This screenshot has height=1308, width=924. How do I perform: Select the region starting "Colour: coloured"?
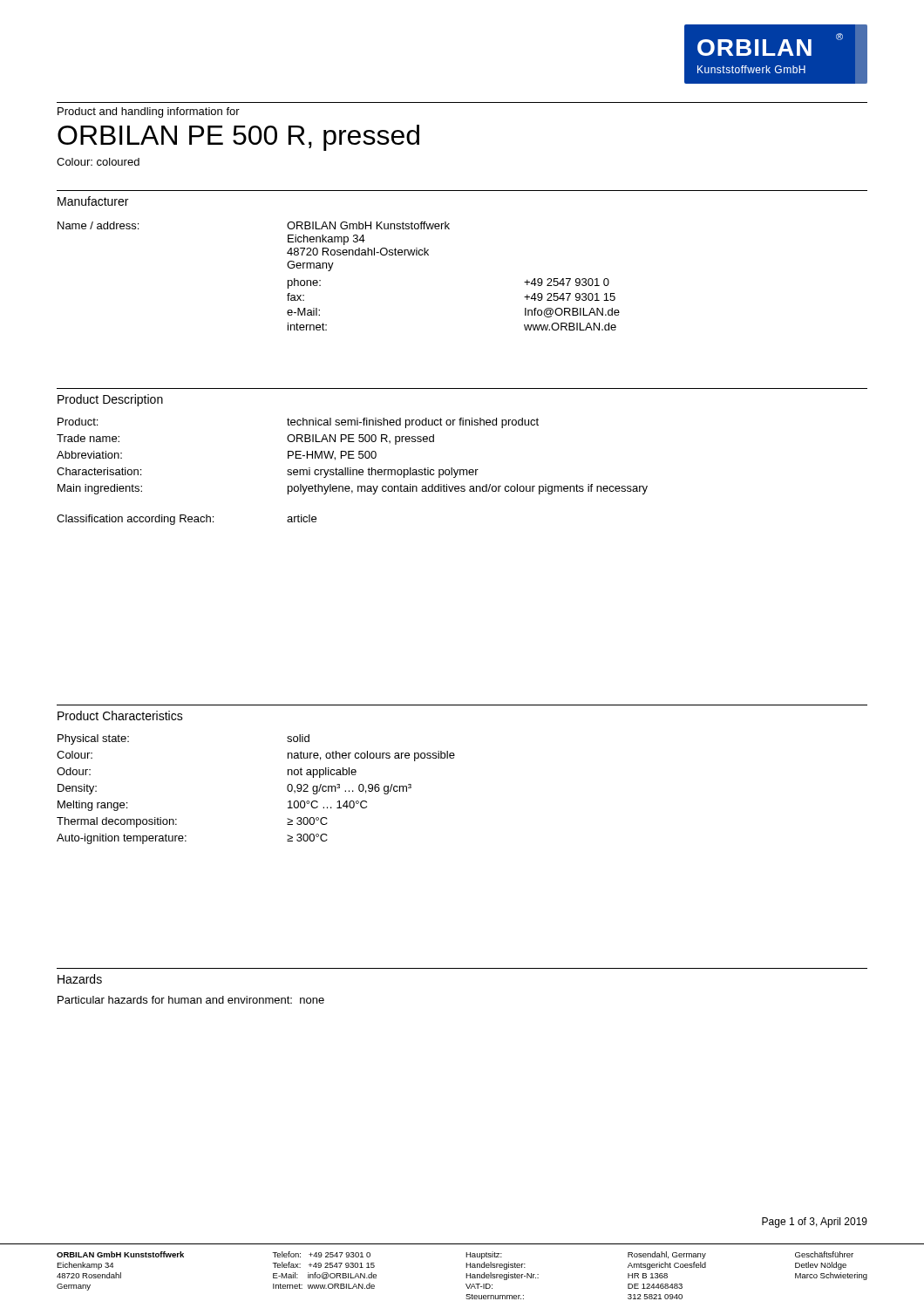click(x=98, y=162)
